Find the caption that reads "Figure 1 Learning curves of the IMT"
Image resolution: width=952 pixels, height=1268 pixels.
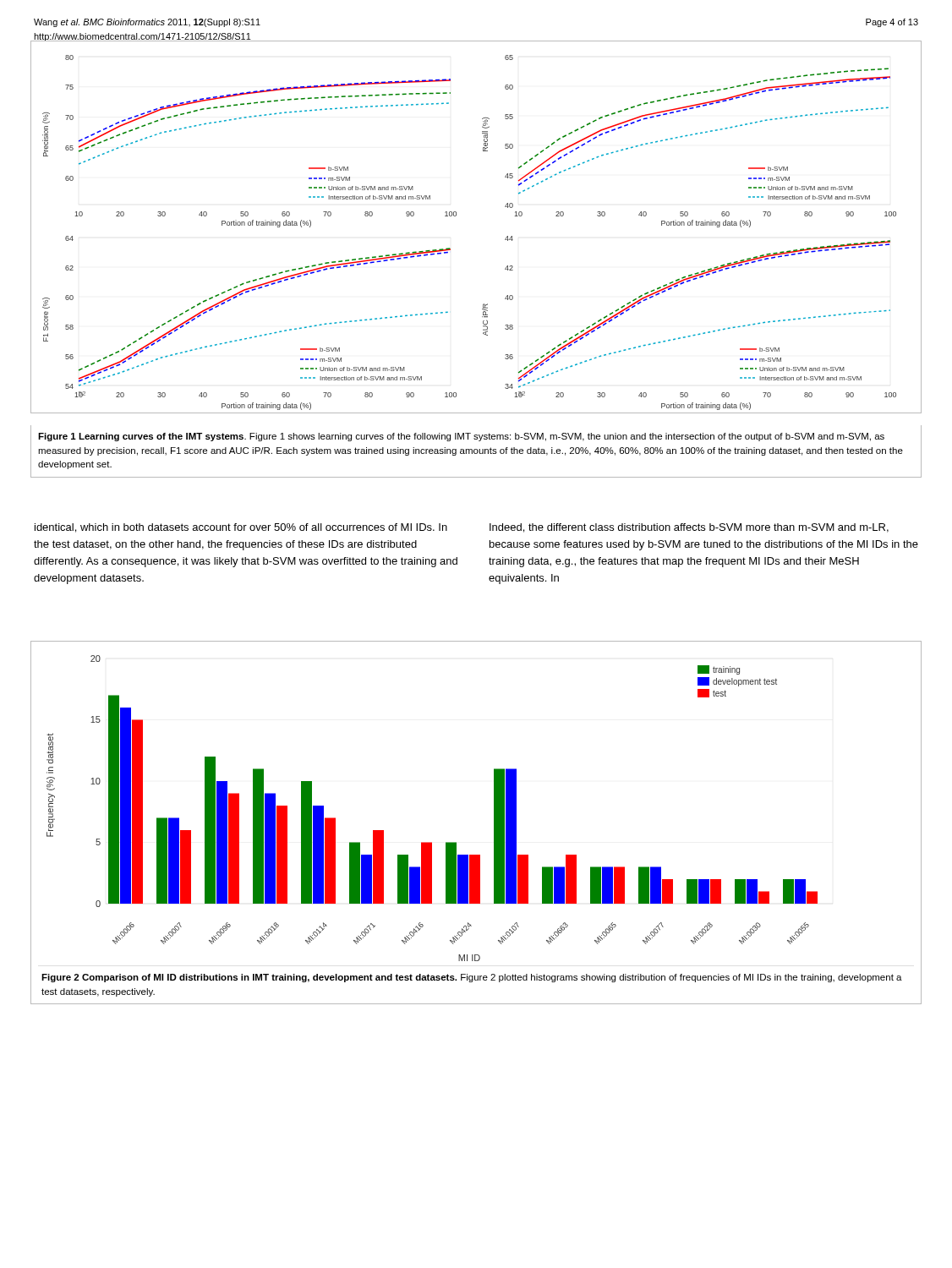pos(470,450)
